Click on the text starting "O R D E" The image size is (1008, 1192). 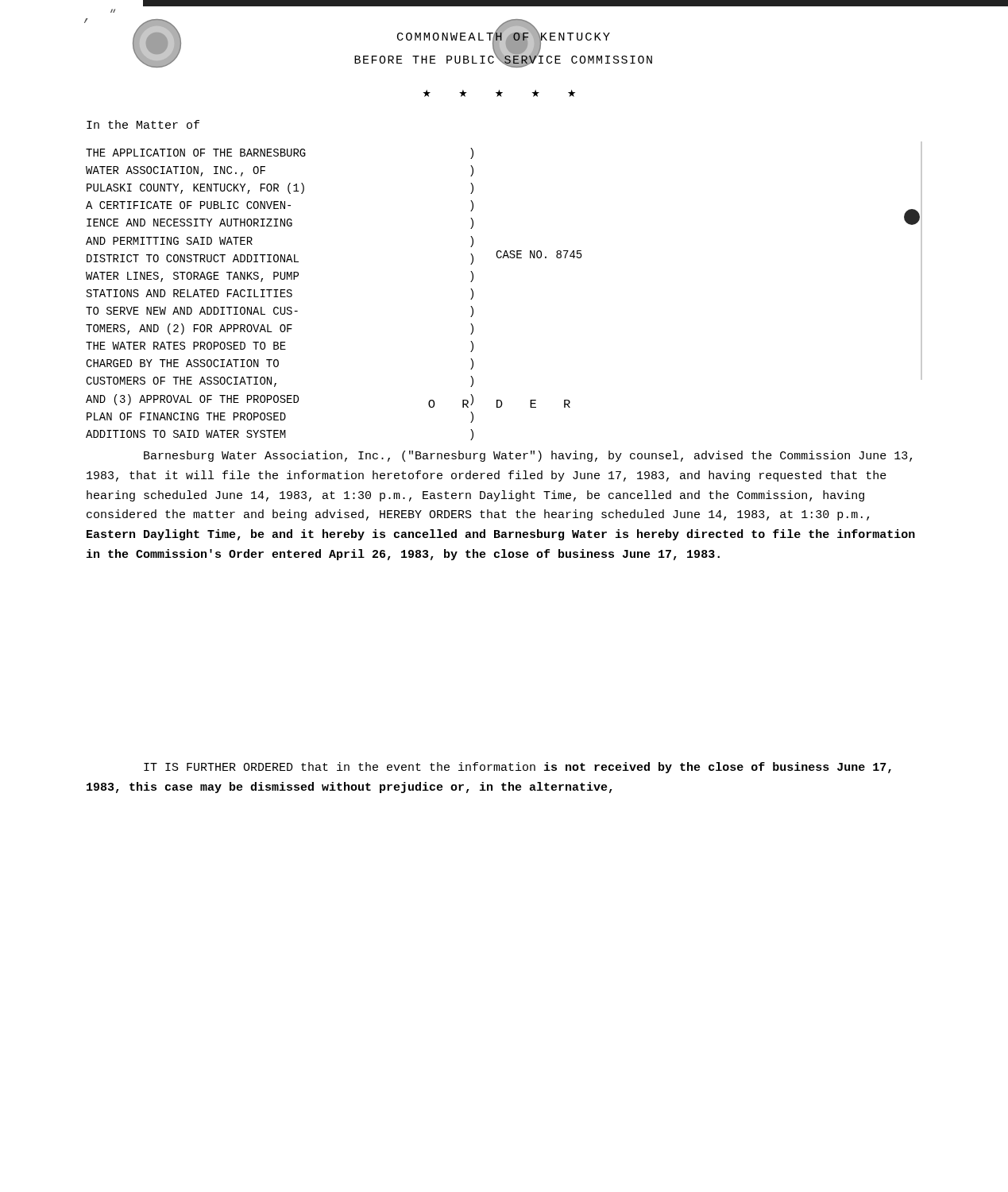(x=504, y=404)
